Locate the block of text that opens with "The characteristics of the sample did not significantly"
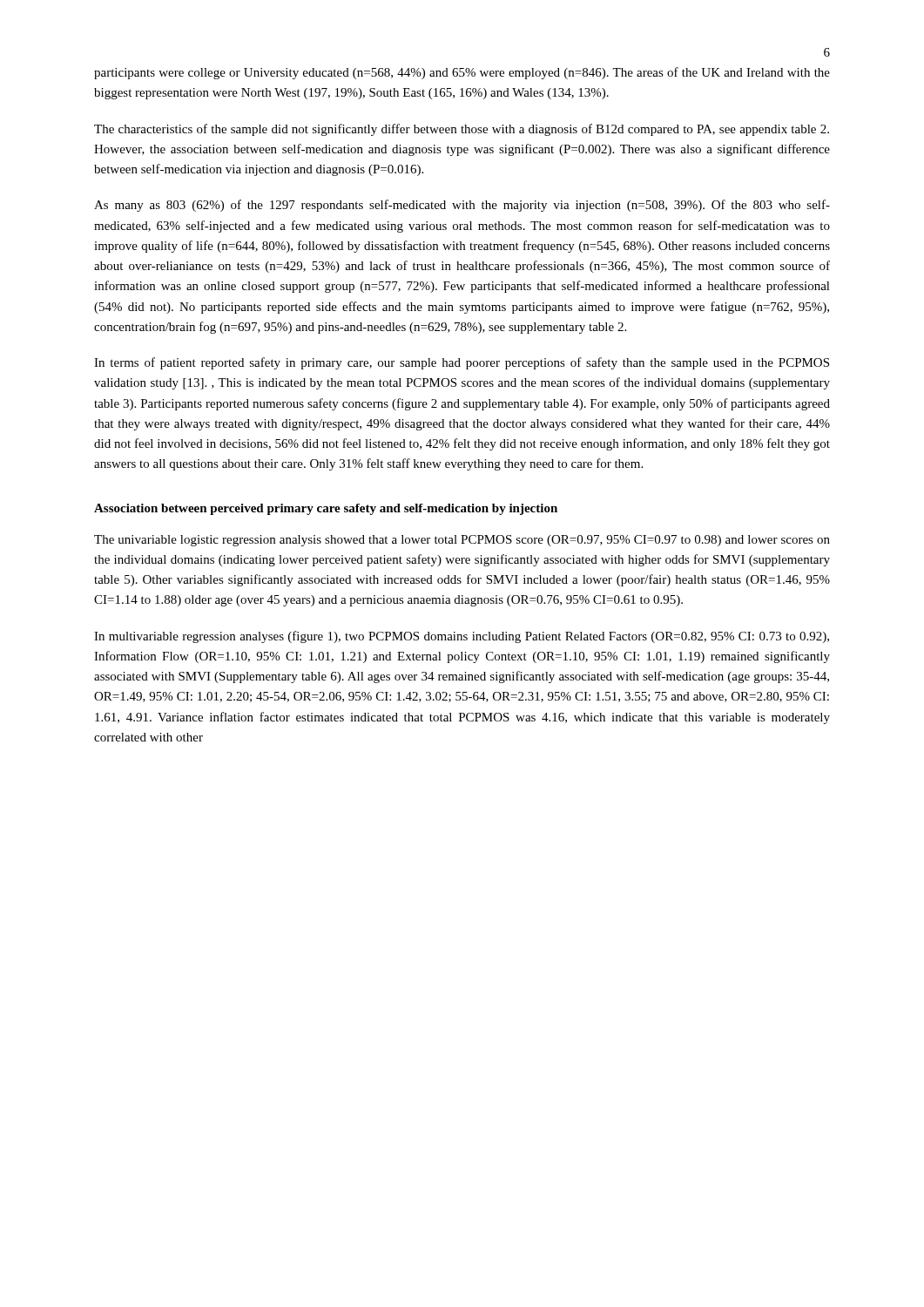924x1307 pixels. click(462, 149)
